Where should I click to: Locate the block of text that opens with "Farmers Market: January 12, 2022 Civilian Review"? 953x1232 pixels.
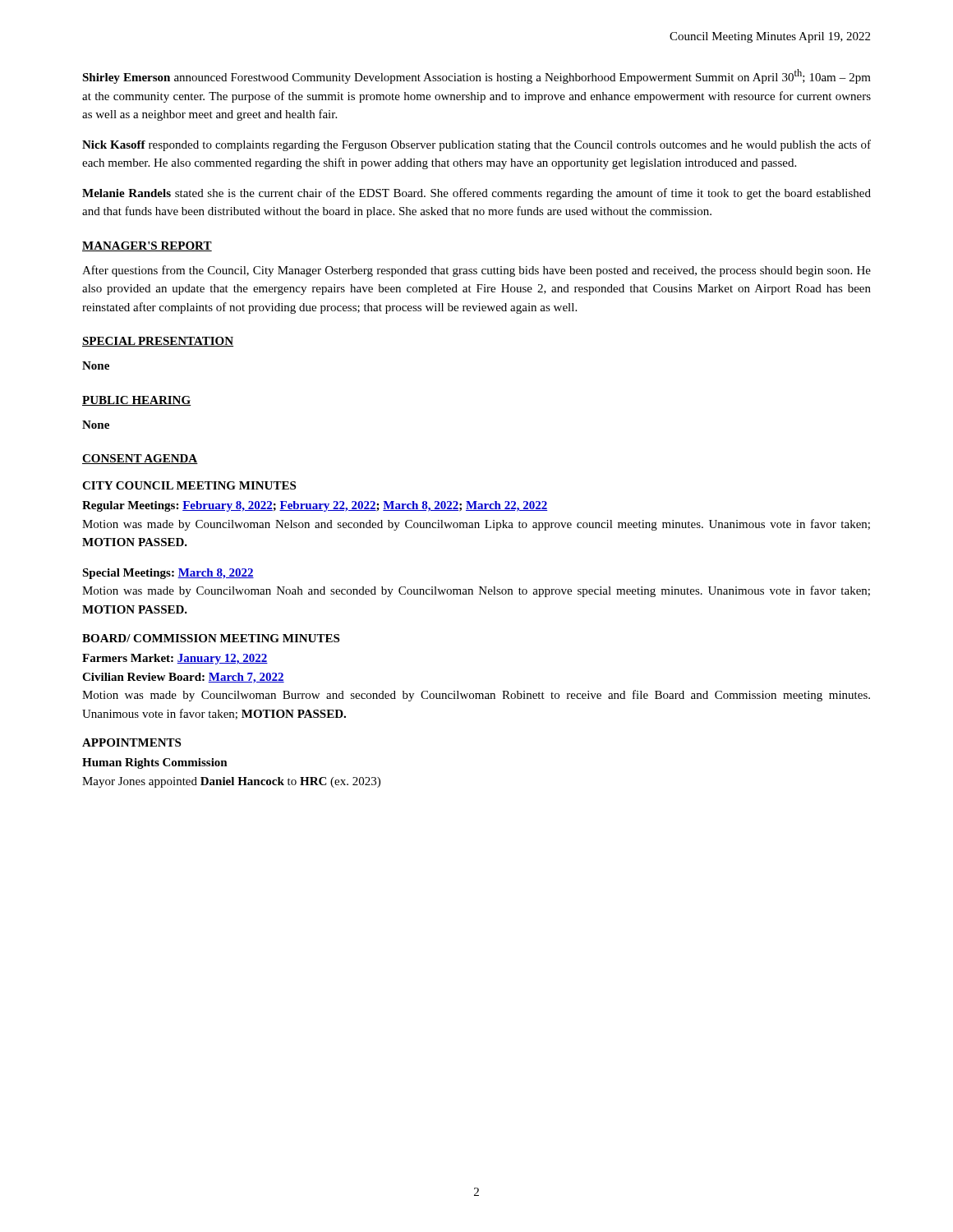[476, 686]
